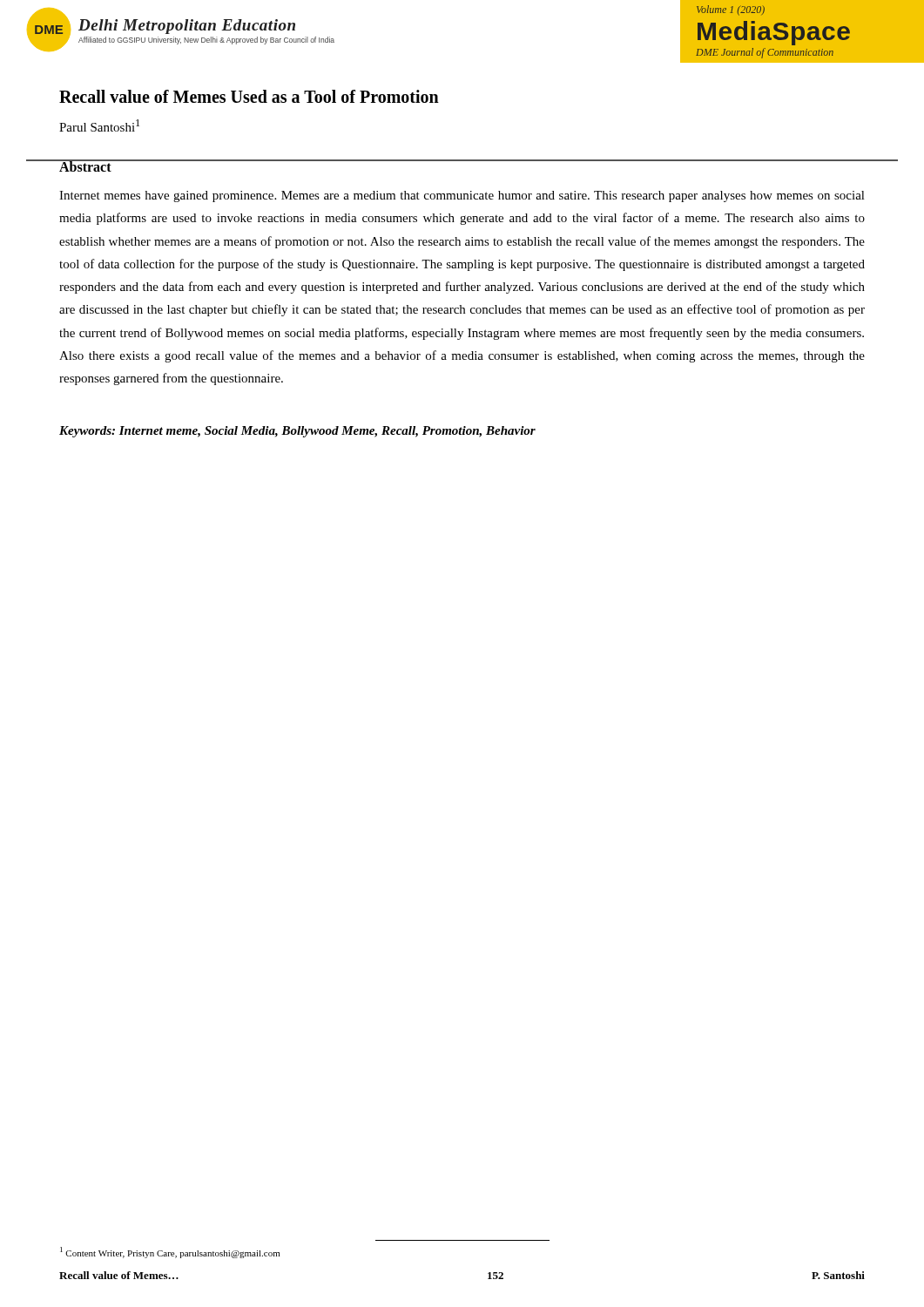Find the text that says "Parul Santoshi1"
Viewport: 924px width, 1307px height.
click(x=99, y=125)
